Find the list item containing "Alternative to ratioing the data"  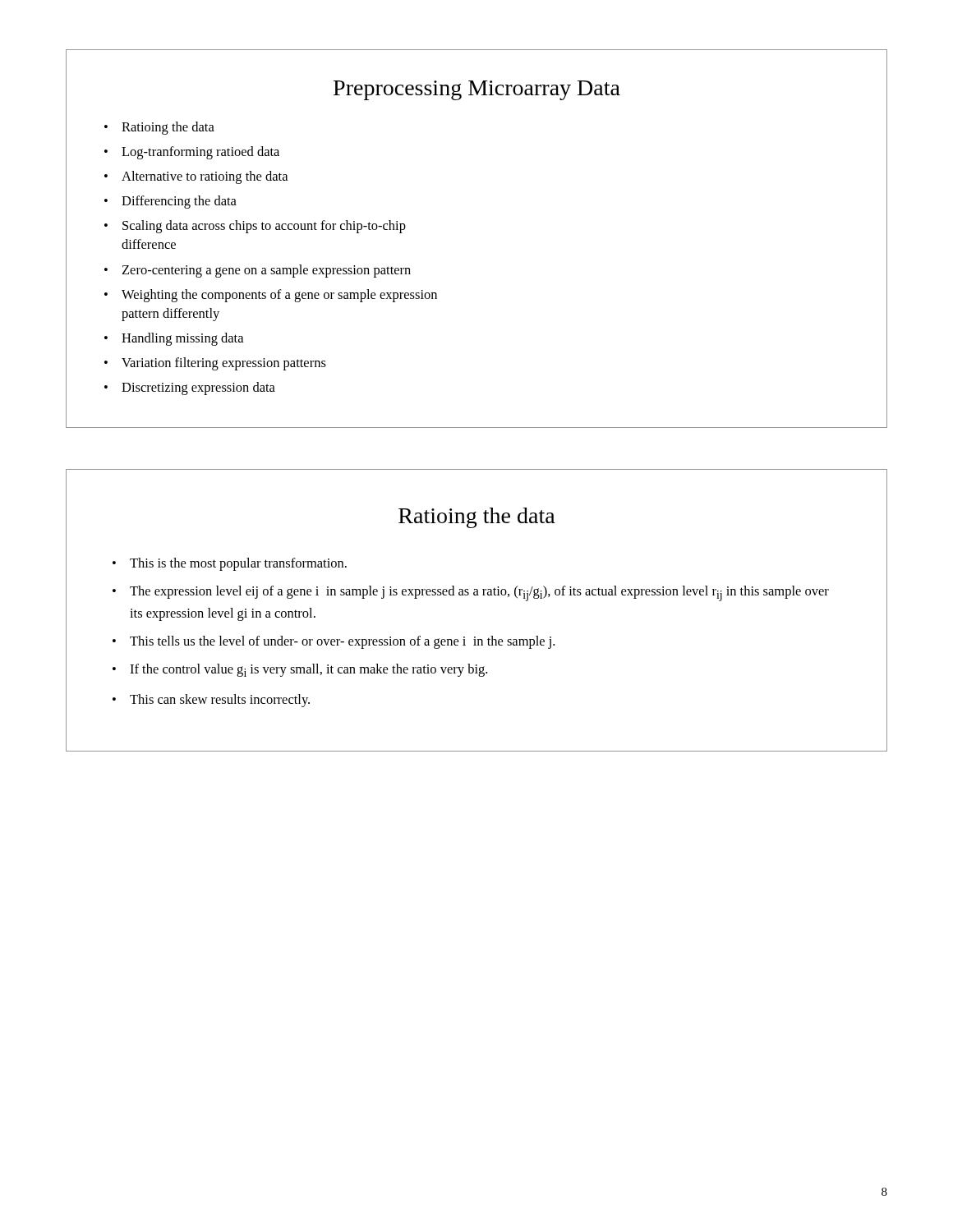tap(205, 176)
